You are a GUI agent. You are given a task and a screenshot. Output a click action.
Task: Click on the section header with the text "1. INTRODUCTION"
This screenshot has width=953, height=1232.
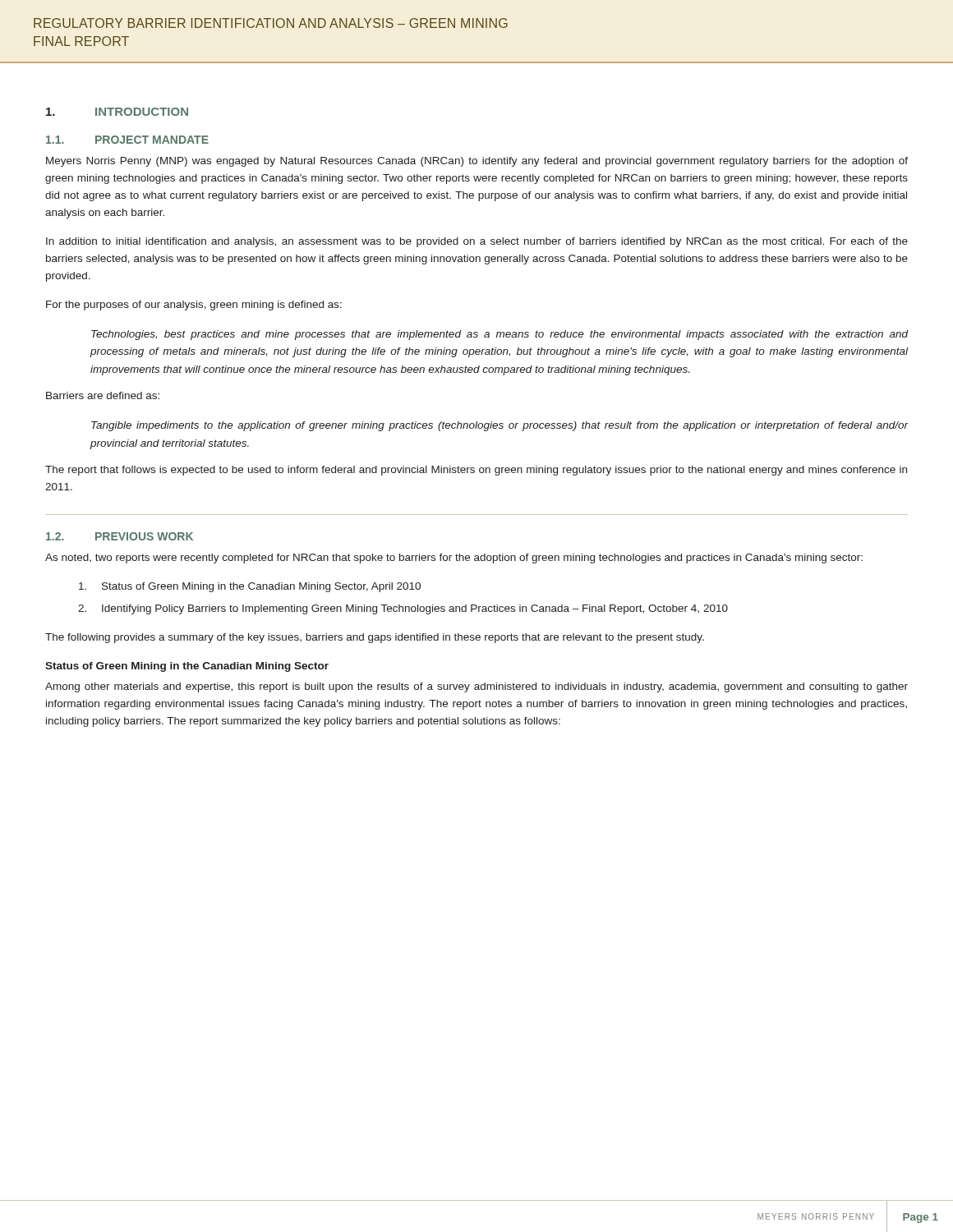117,111
